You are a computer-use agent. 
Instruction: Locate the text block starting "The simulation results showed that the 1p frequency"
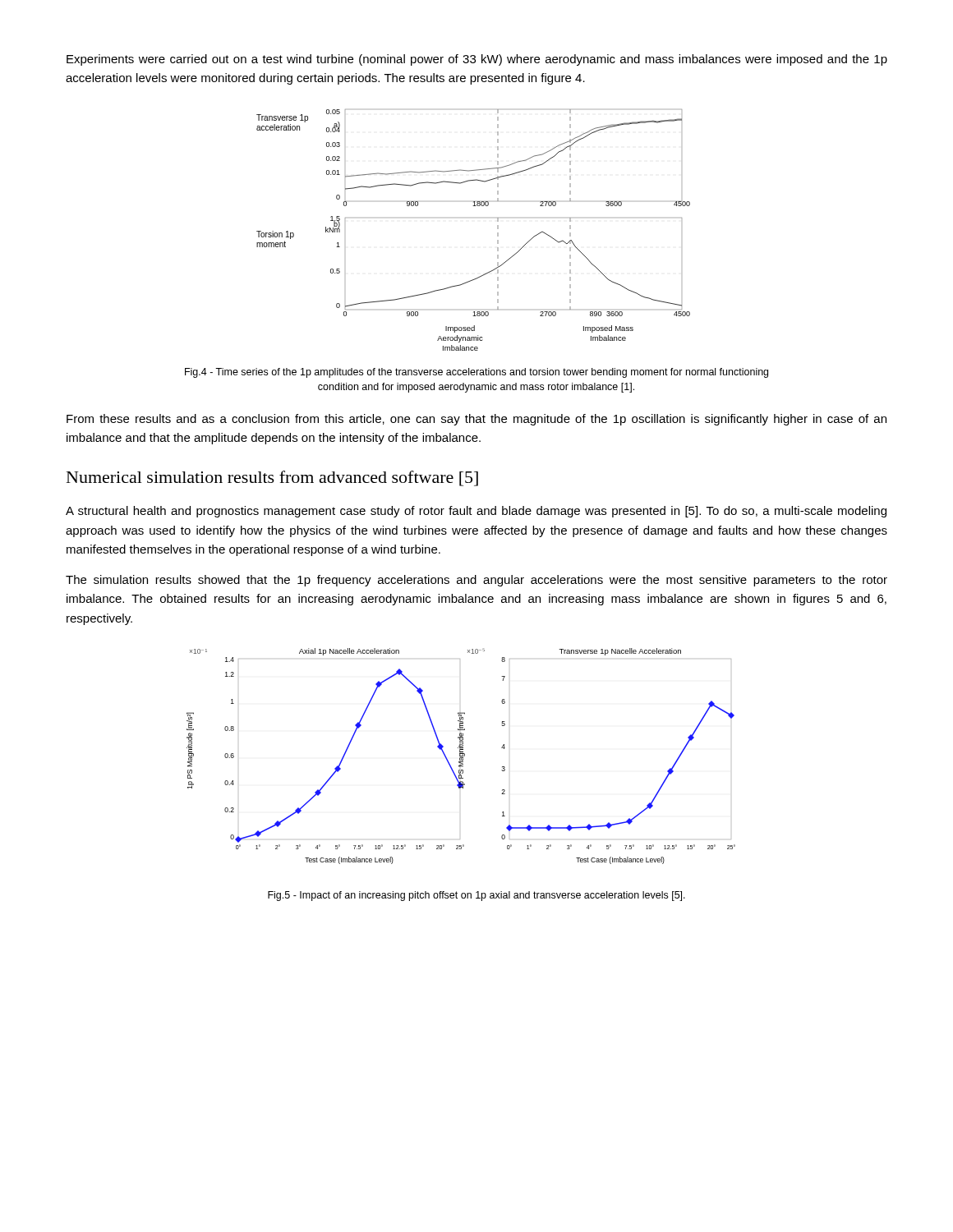tap(476, 599)
